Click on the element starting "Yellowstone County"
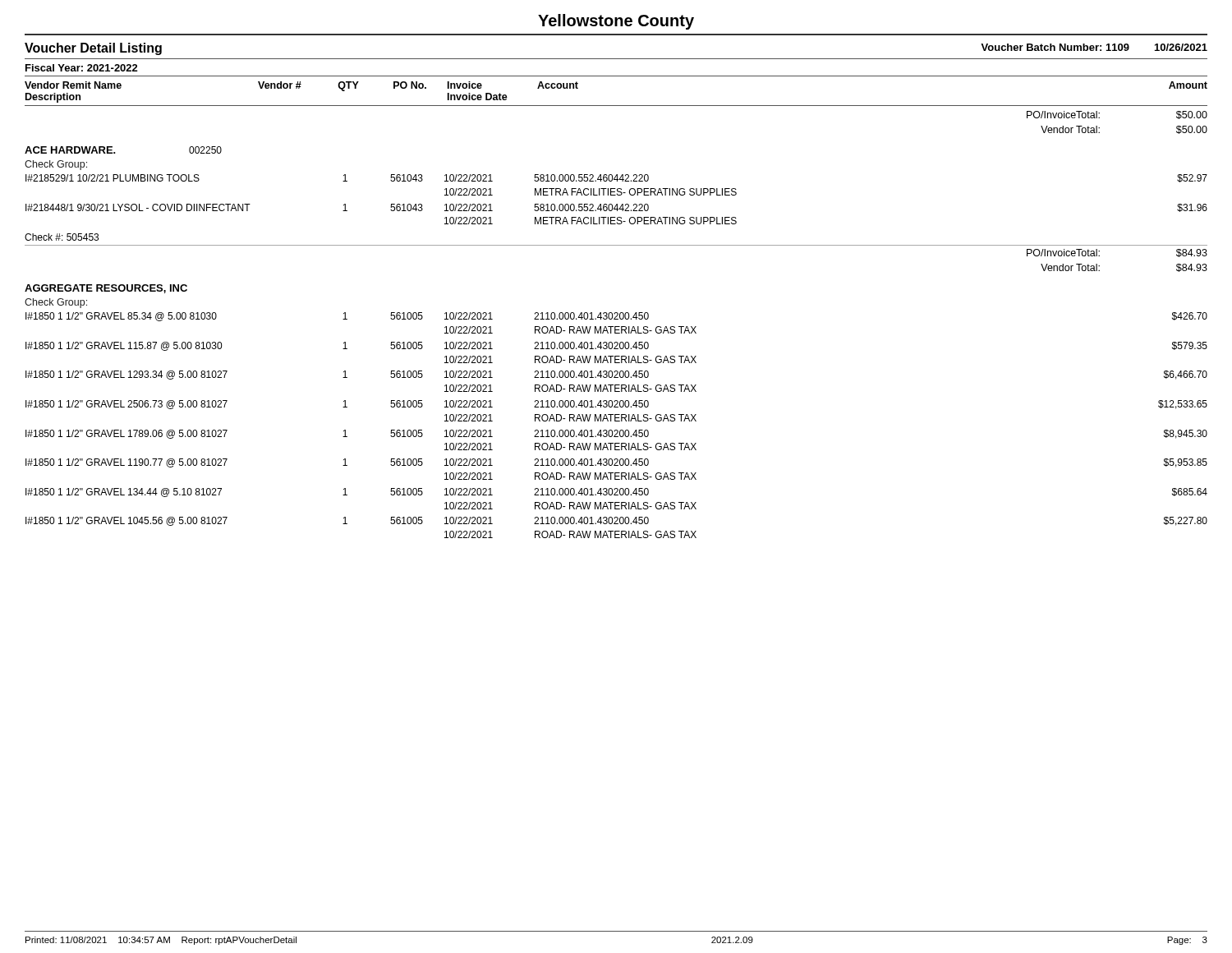Viewport: 1232px width, 953px height. 616,21
